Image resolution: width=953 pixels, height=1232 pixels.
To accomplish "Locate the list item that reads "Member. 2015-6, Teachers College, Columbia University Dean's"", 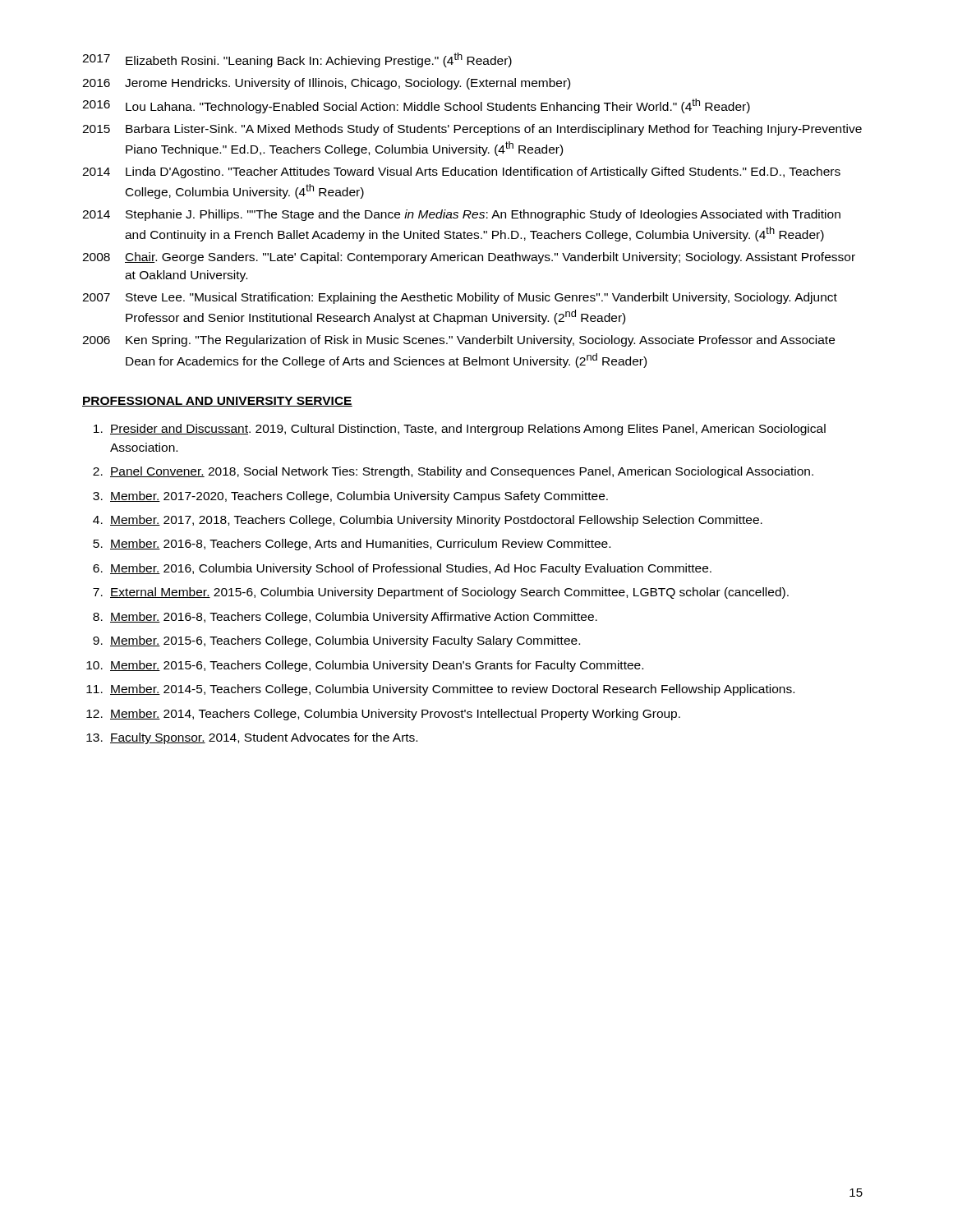I will (377, 665).
